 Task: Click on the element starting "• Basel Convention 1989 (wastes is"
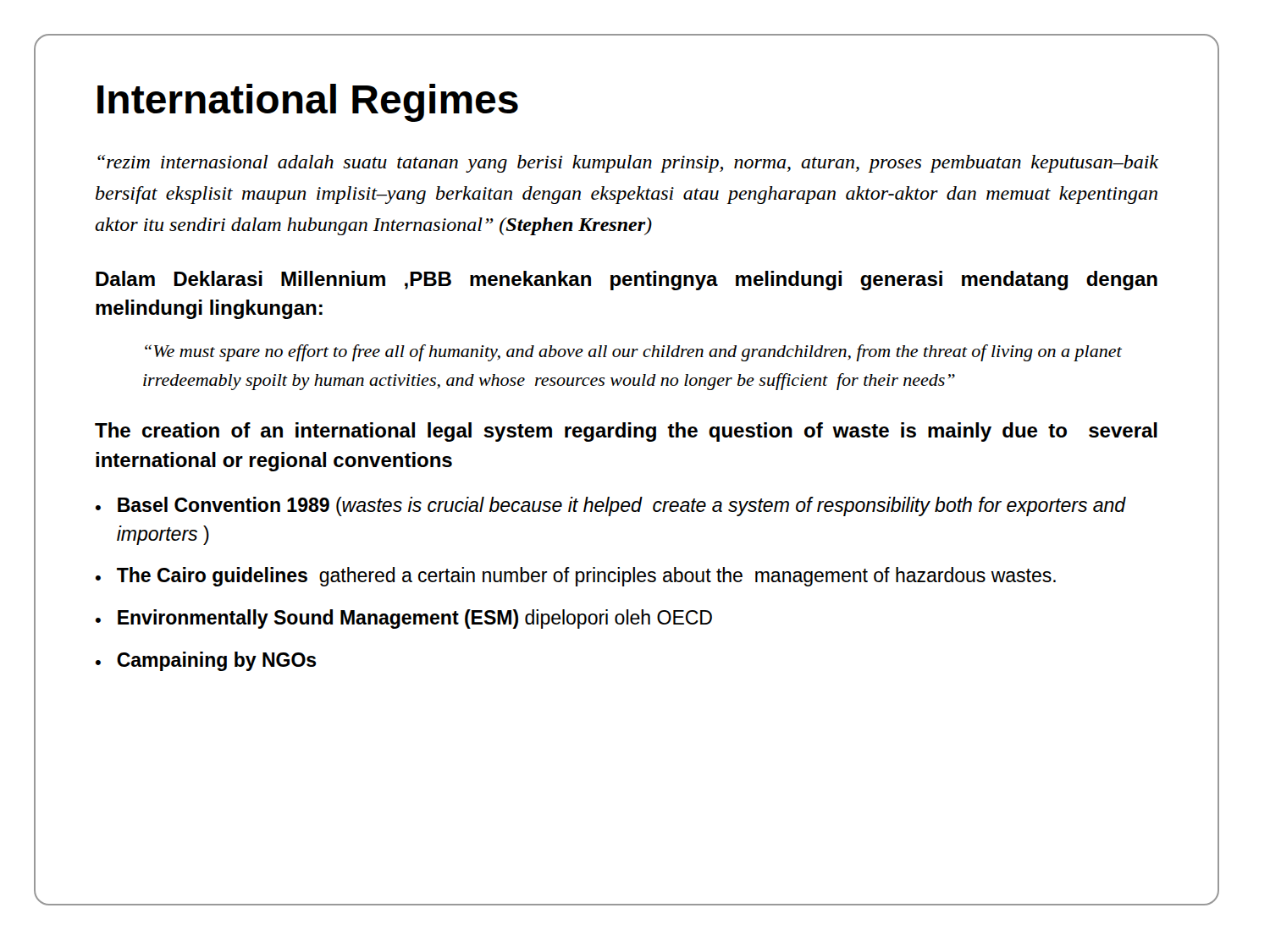[x=627, y=520]
